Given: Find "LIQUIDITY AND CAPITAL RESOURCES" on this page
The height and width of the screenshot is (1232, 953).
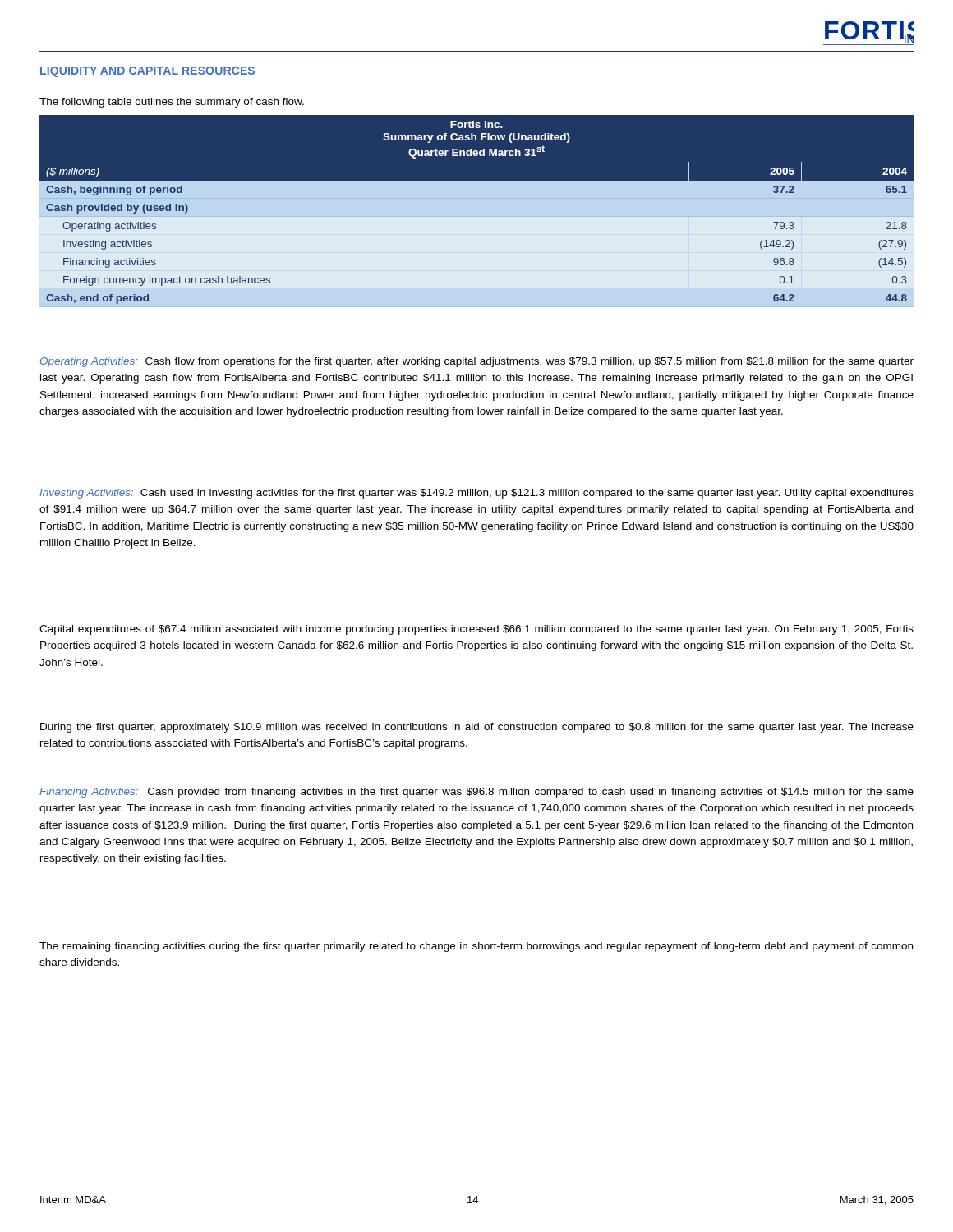Looking at the screenshot, I should [147, 71].
